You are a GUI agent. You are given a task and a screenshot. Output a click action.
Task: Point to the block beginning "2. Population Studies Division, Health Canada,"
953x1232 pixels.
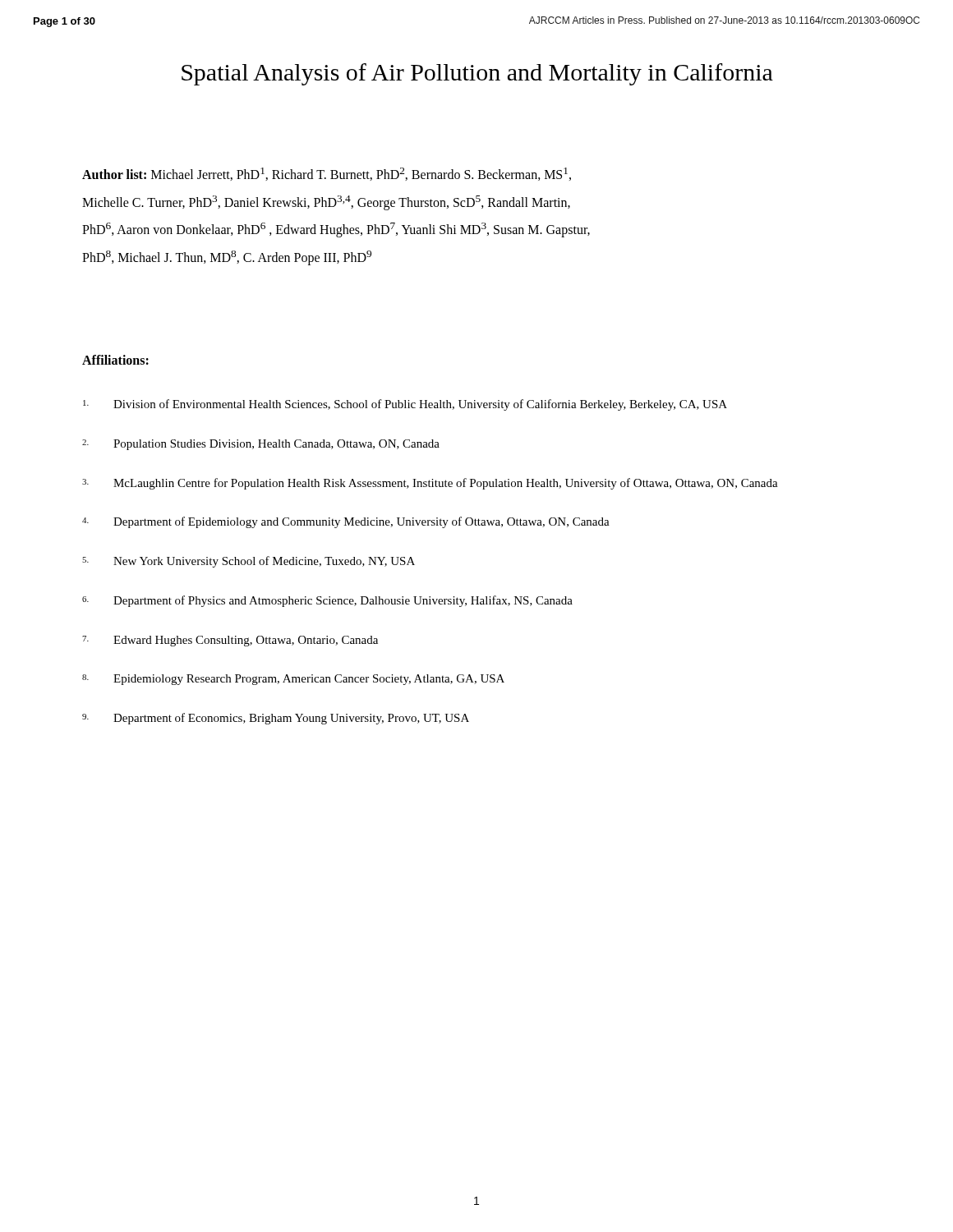pos(261,445)
